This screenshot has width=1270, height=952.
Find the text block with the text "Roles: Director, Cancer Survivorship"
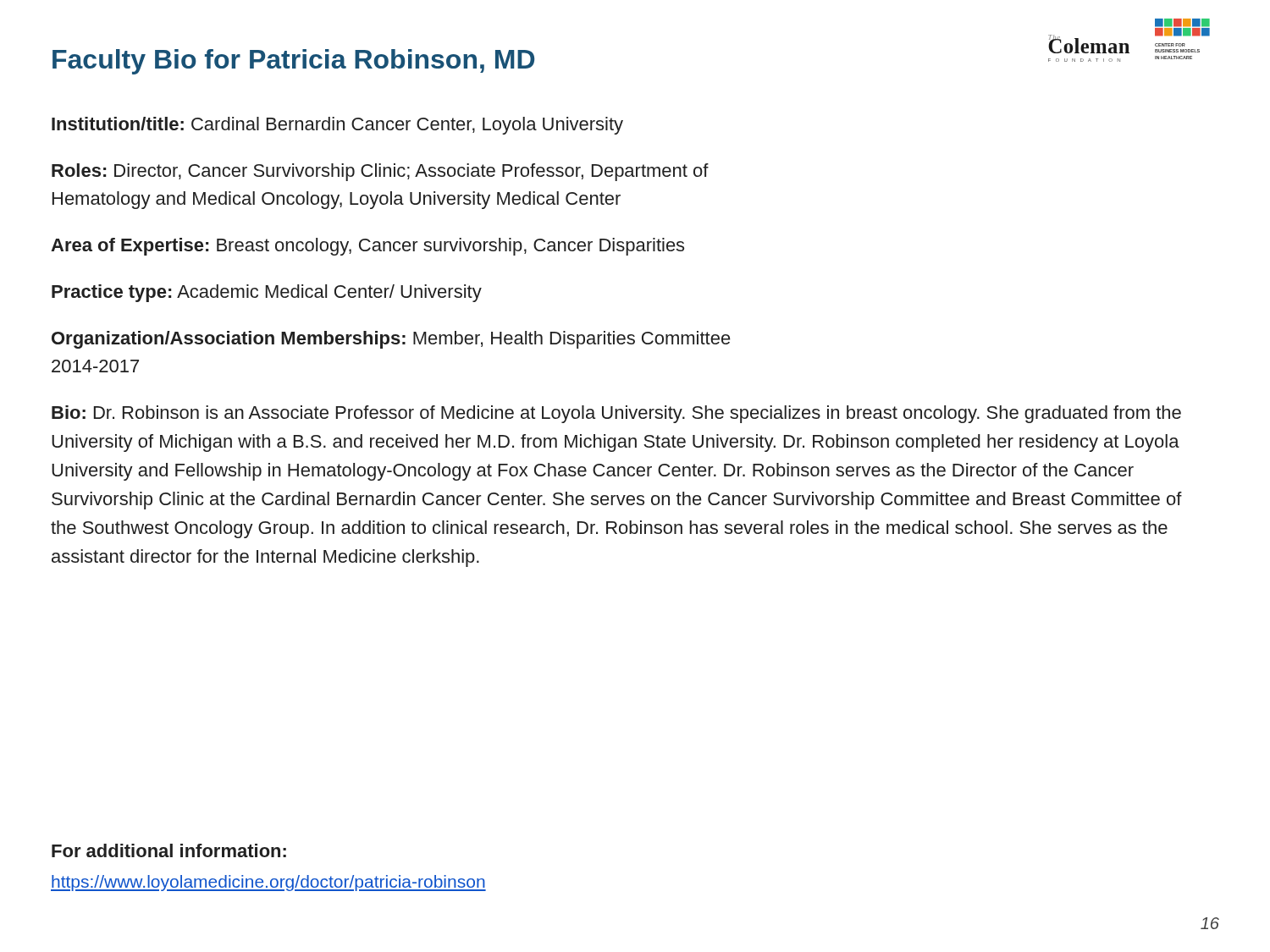tap(379, 184)
